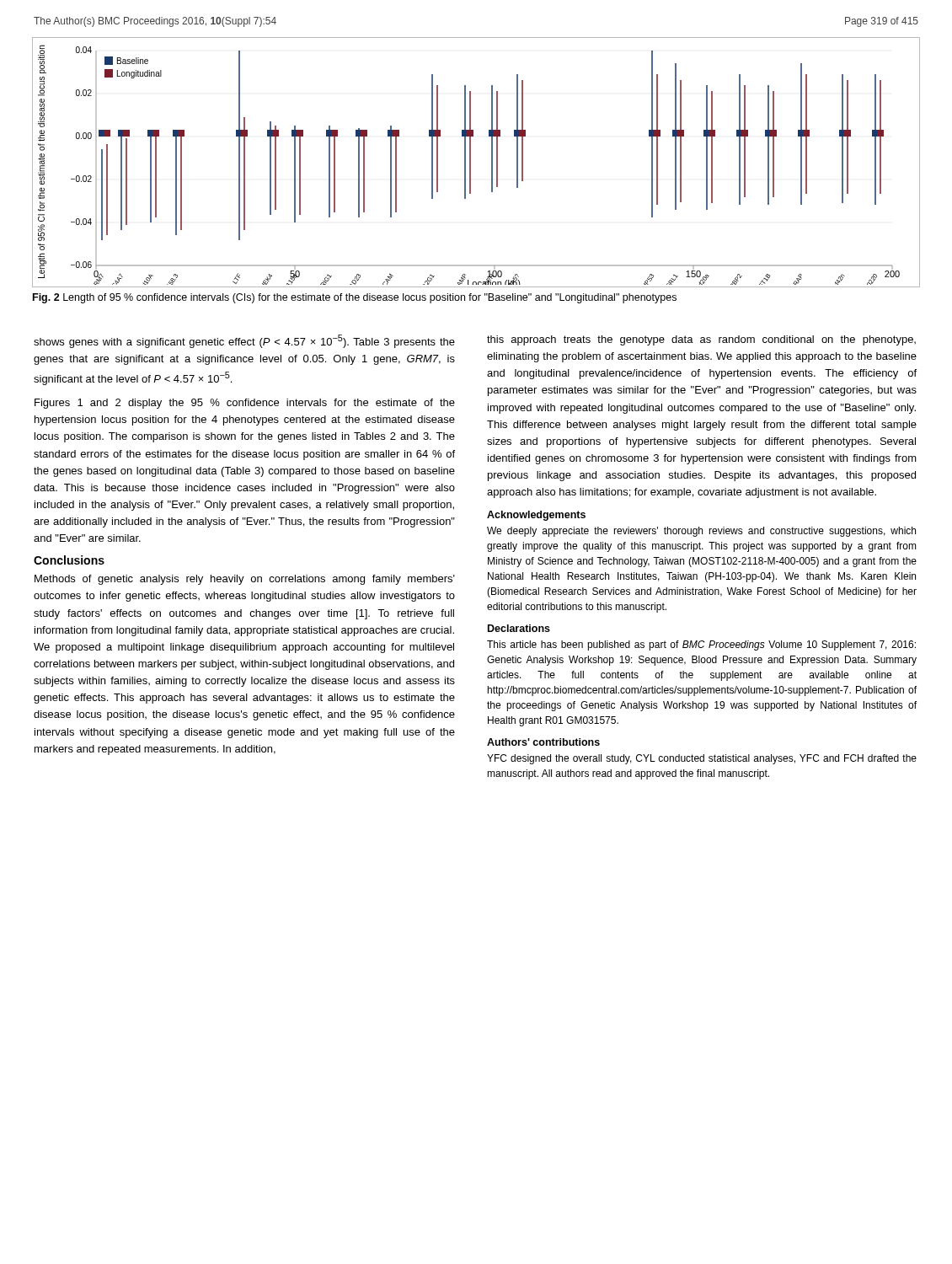The image size is (952, 1264).
Task: Find the block on this page that starts "Methods of genetic"
Action: (x=244, y=664)
